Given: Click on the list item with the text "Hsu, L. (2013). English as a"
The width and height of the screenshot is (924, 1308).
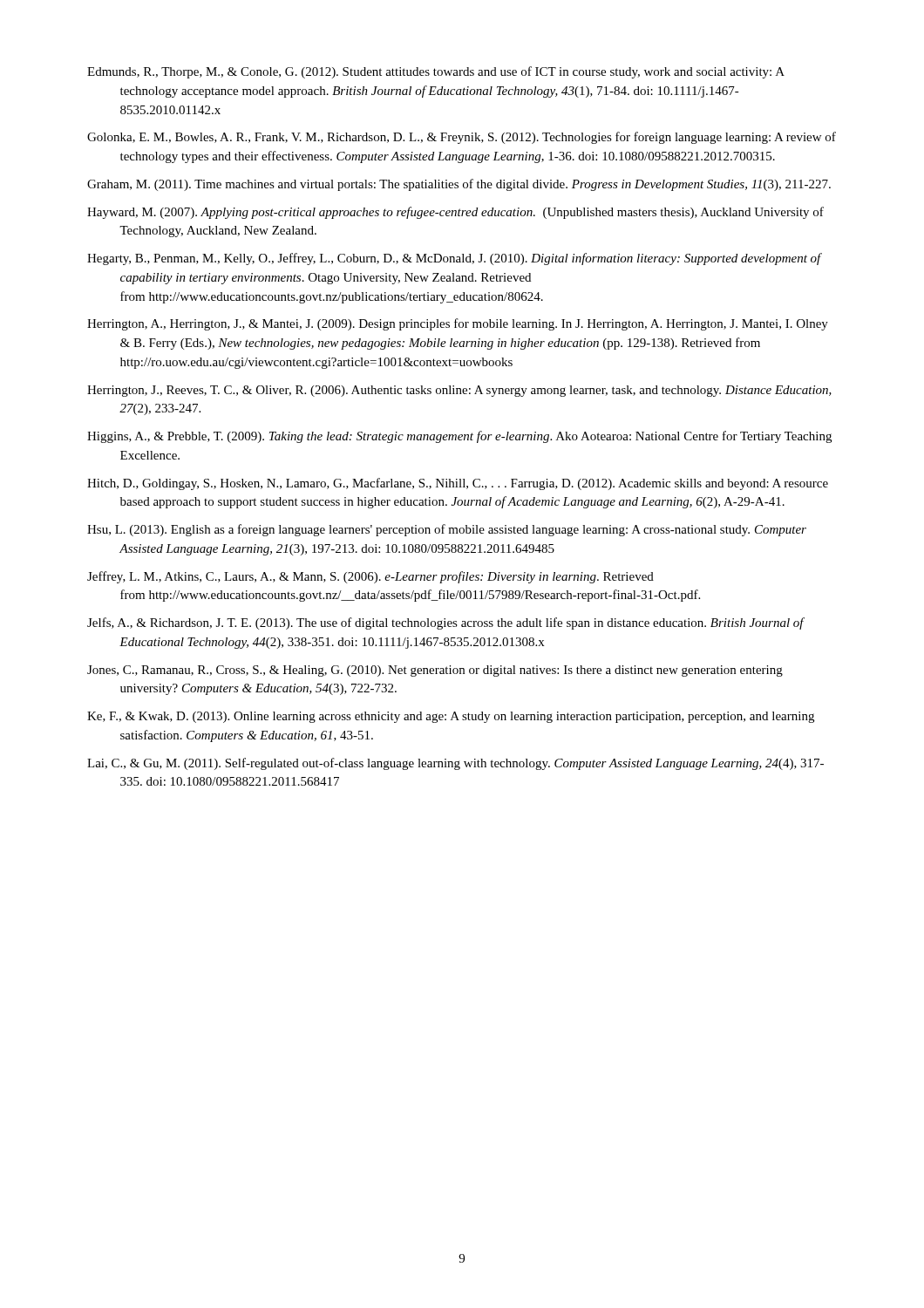Looking at the screenshot, I should click(x=447, y=539).
